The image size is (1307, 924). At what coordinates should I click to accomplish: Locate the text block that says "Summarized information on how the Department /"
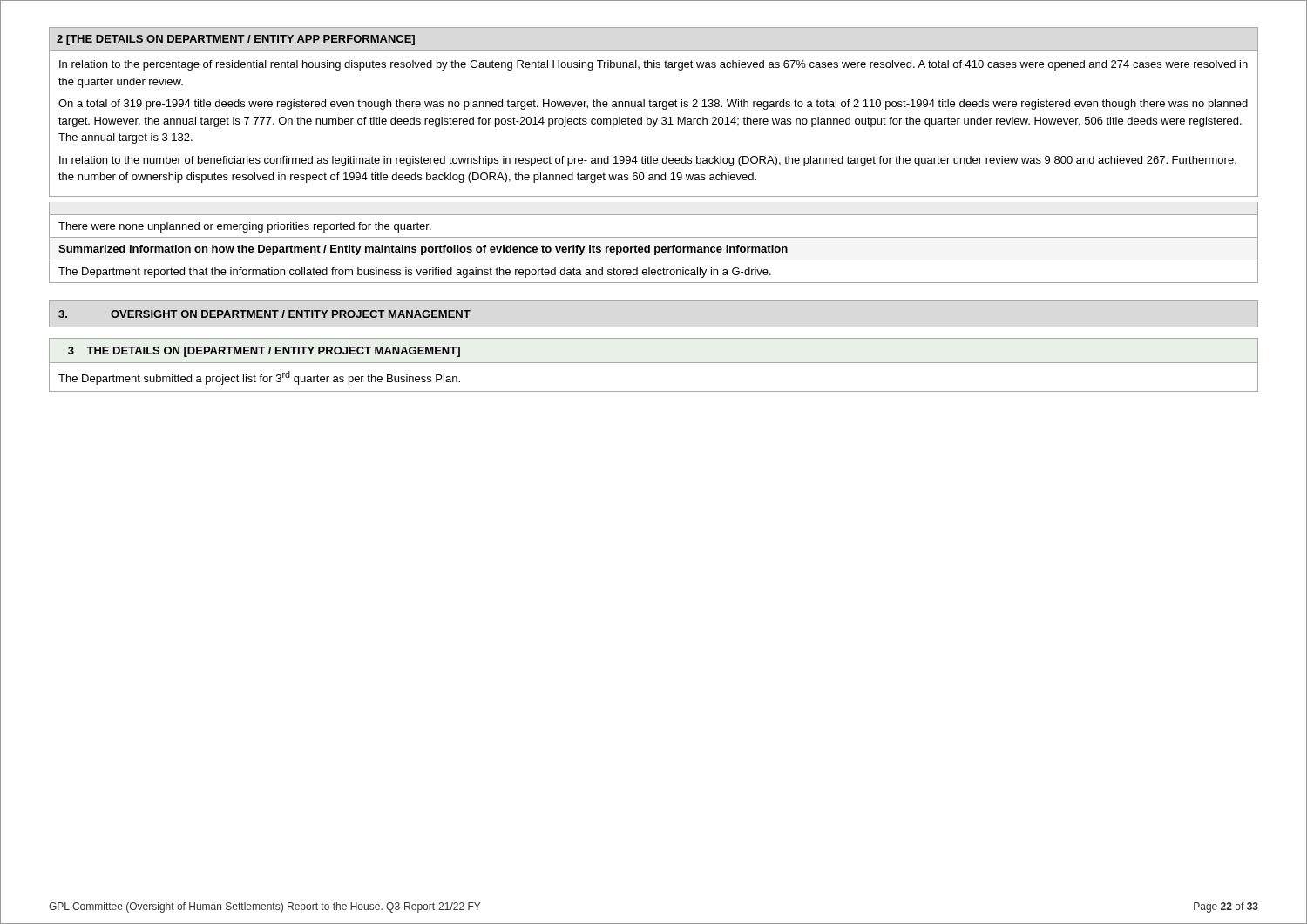(x=423, y=248)
